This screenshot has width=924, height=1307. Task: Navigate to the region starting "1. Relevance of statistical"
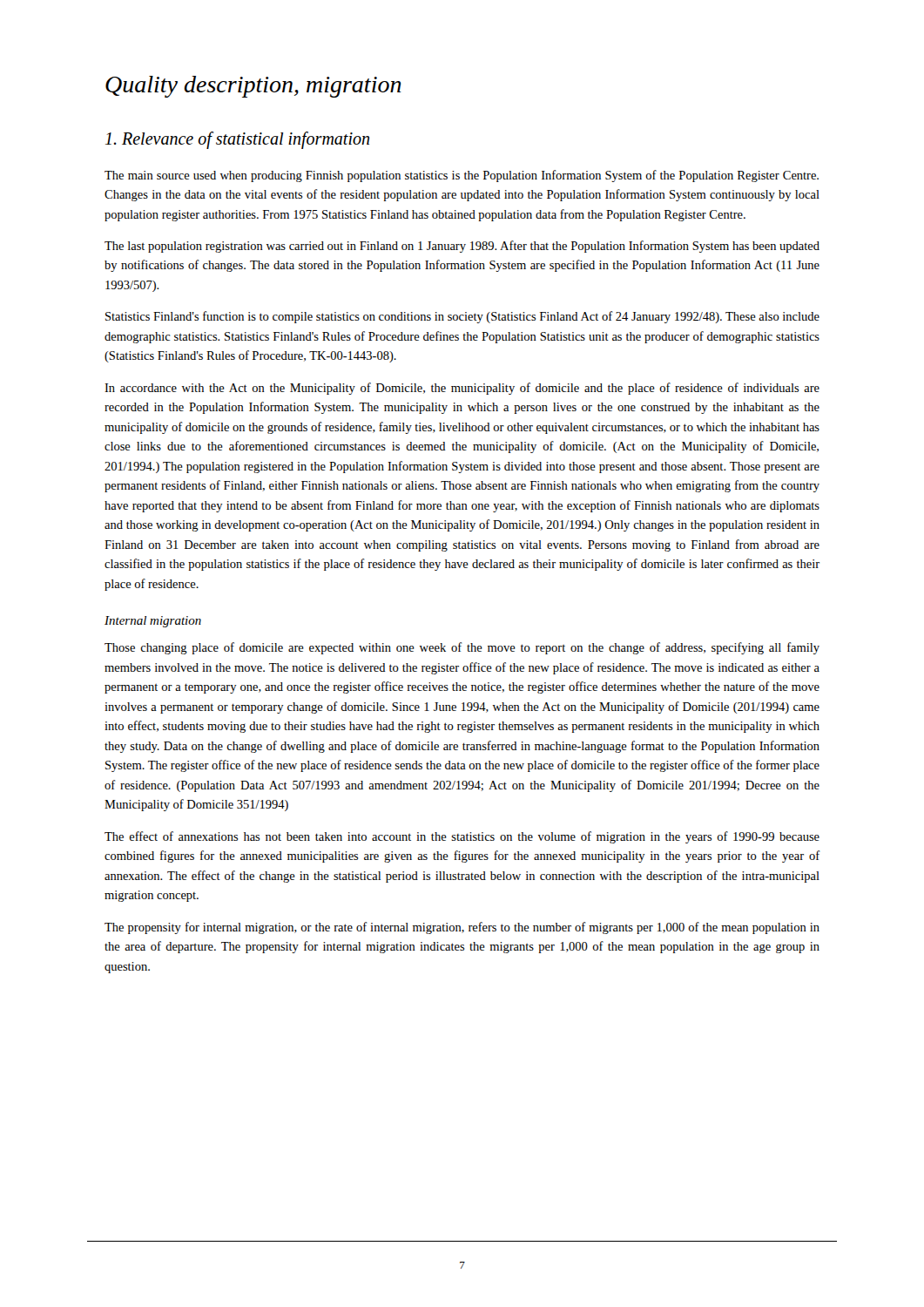[237, 140]
